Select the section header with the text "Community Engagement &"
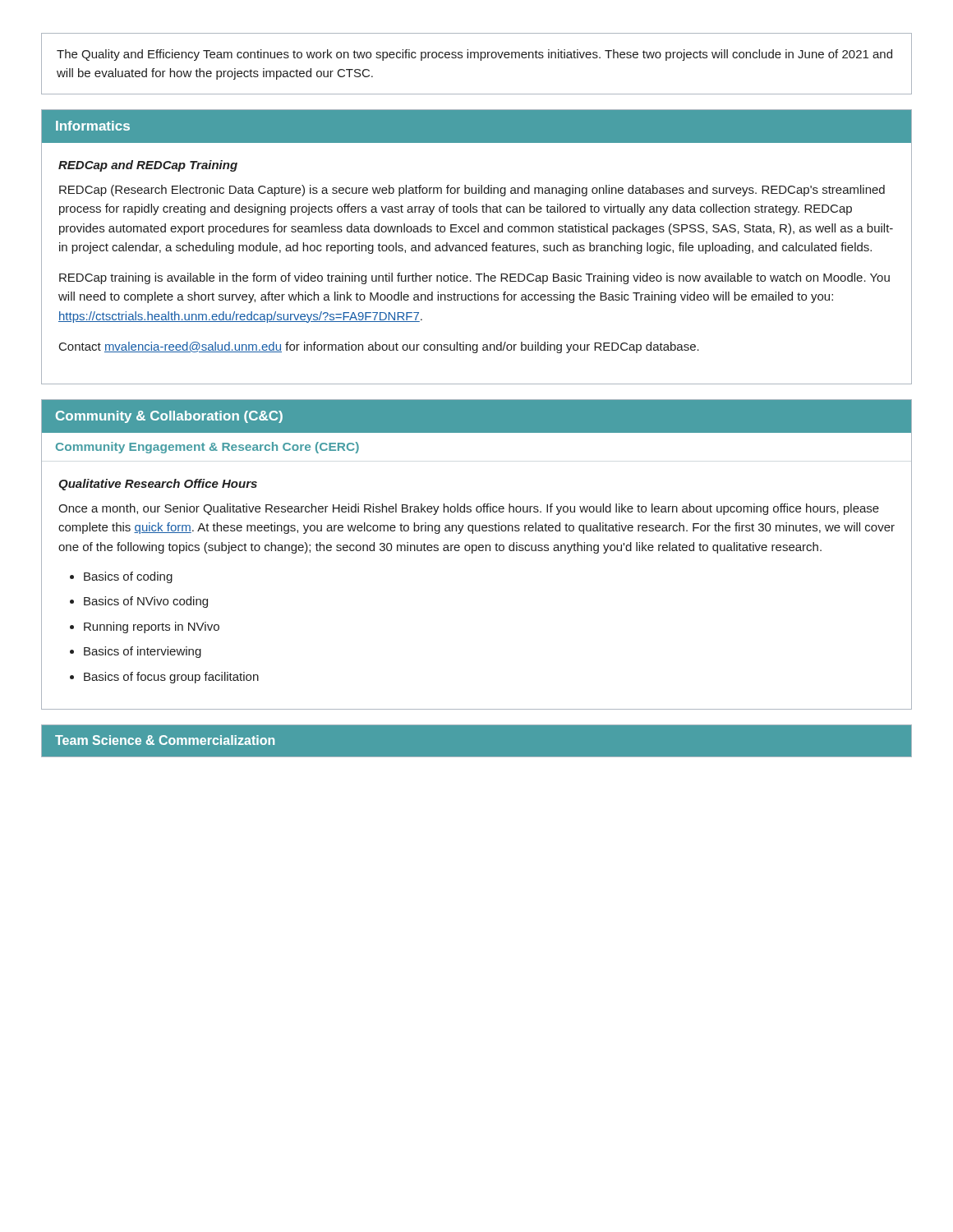 207,446
